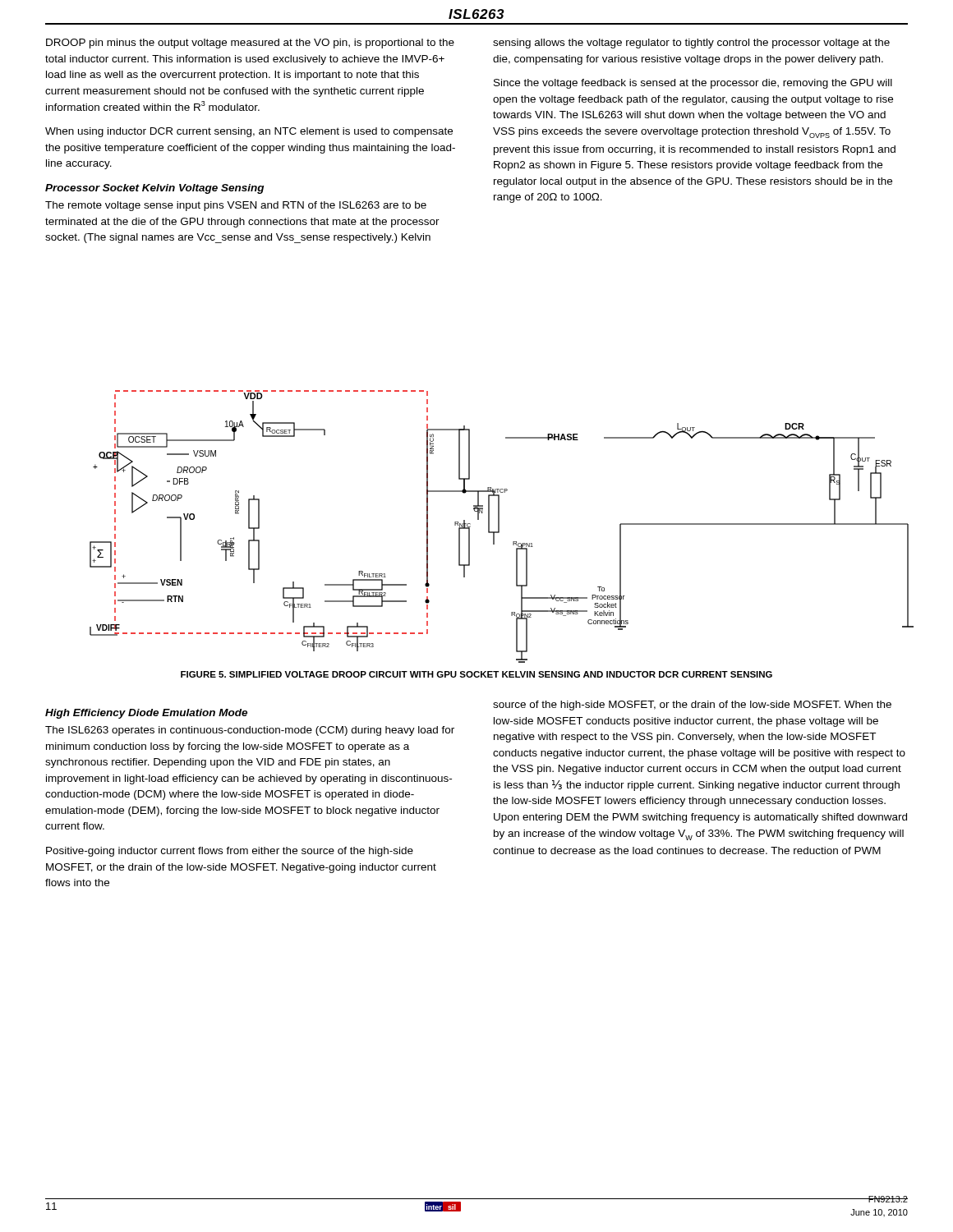The width and height of the screenshot is (953, 1232).
Task: Find the text starting "High Efficiency Diode"
Action: pyautogui.click(x=146, y=712)
